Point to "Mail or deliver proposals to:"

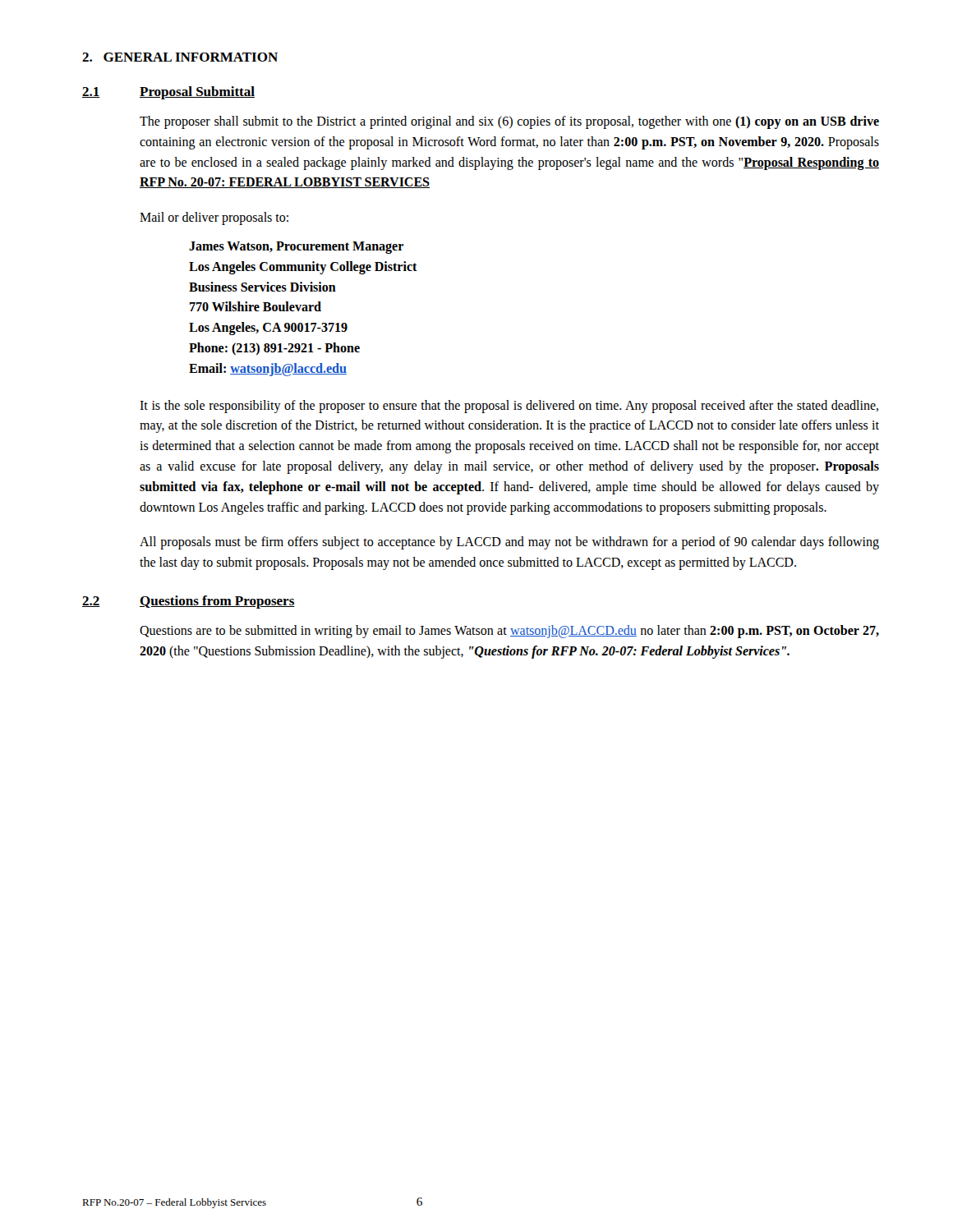[214, 218]
